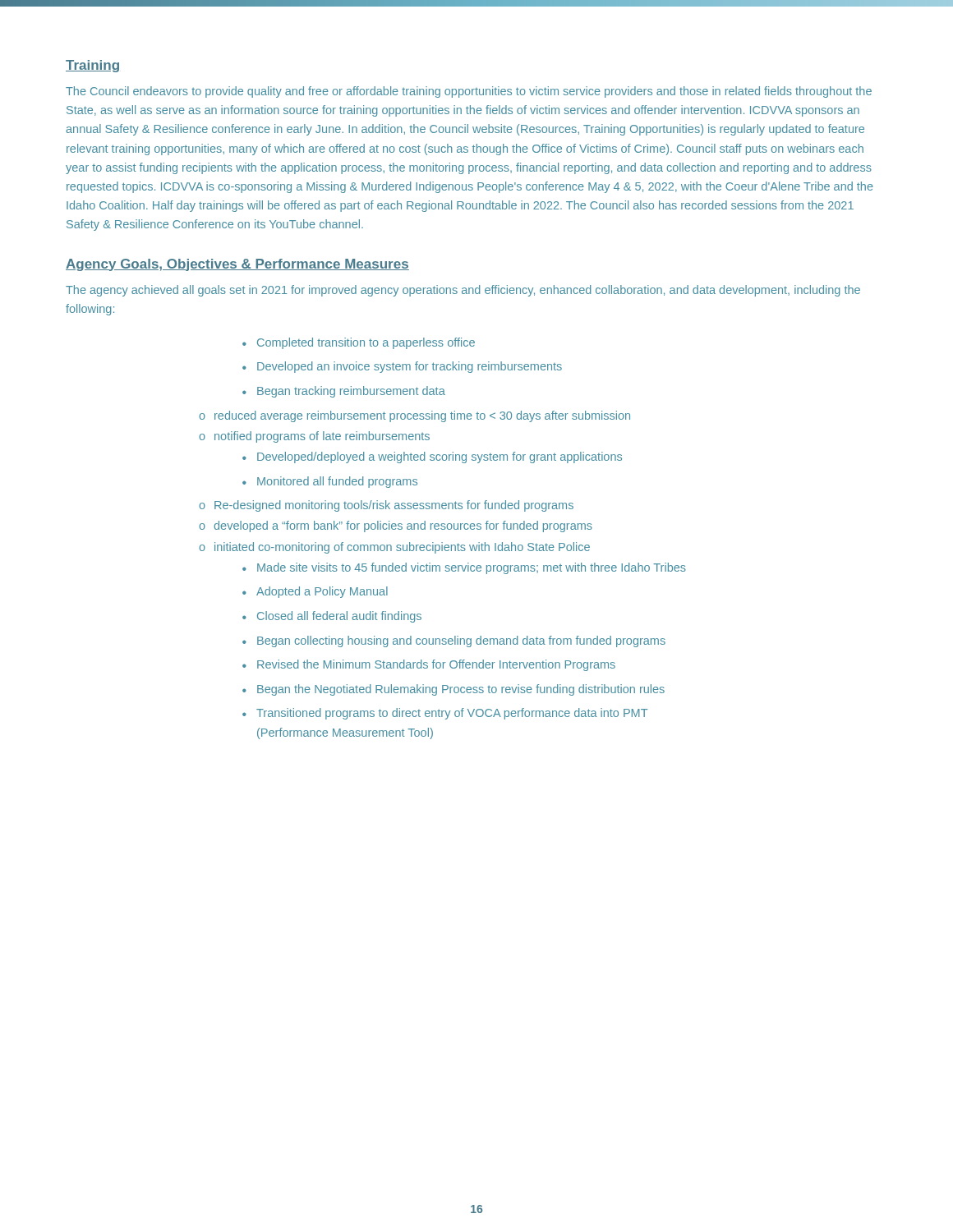The image size is (953, 1232).
Task: Point to "• Closed all federal audit findings"
Action: (x=332, y=617)
